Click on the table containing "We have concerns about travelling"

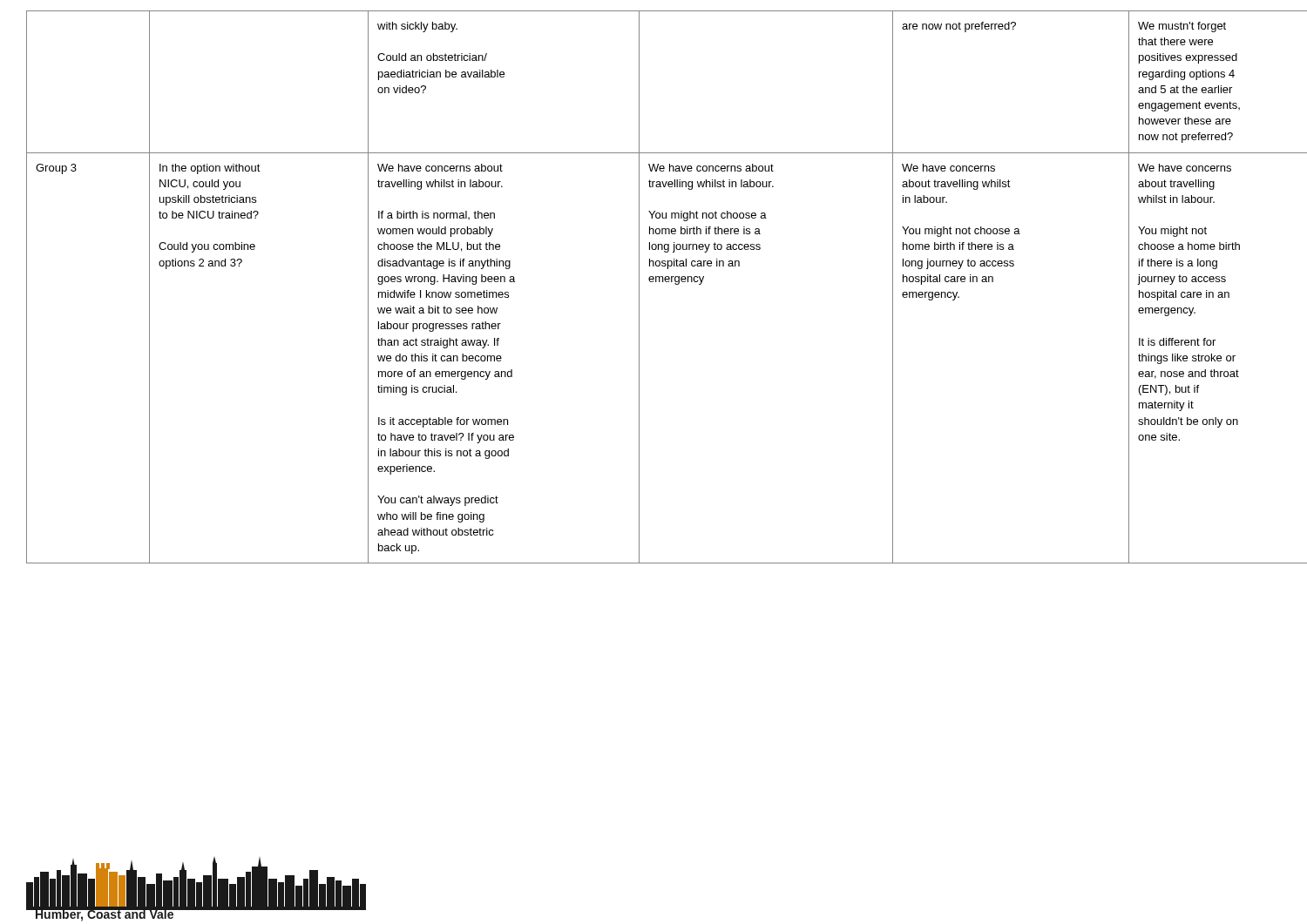coord(654,287)
